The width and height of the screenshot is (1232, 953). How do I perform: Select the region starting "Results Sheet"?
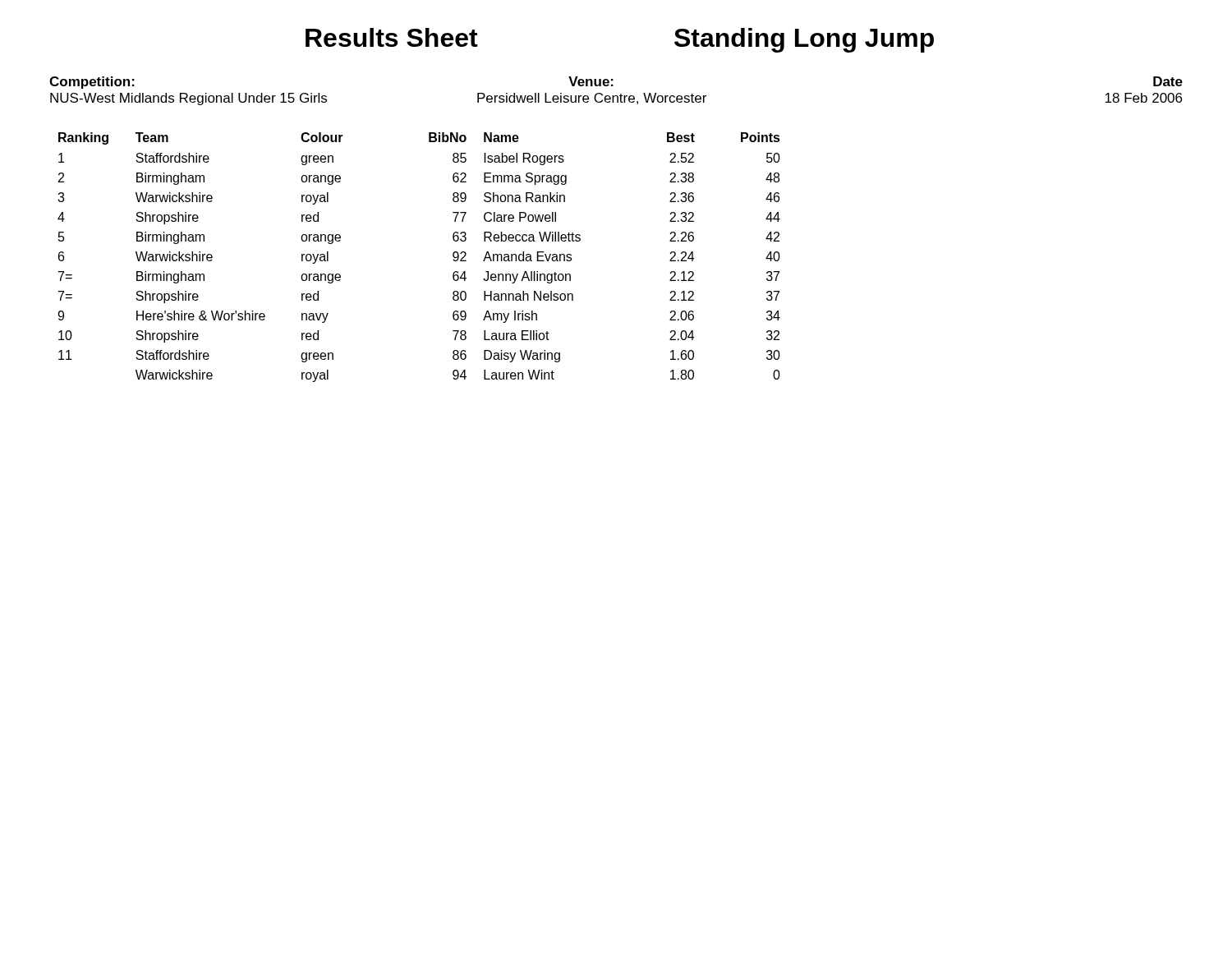point(391,38)
